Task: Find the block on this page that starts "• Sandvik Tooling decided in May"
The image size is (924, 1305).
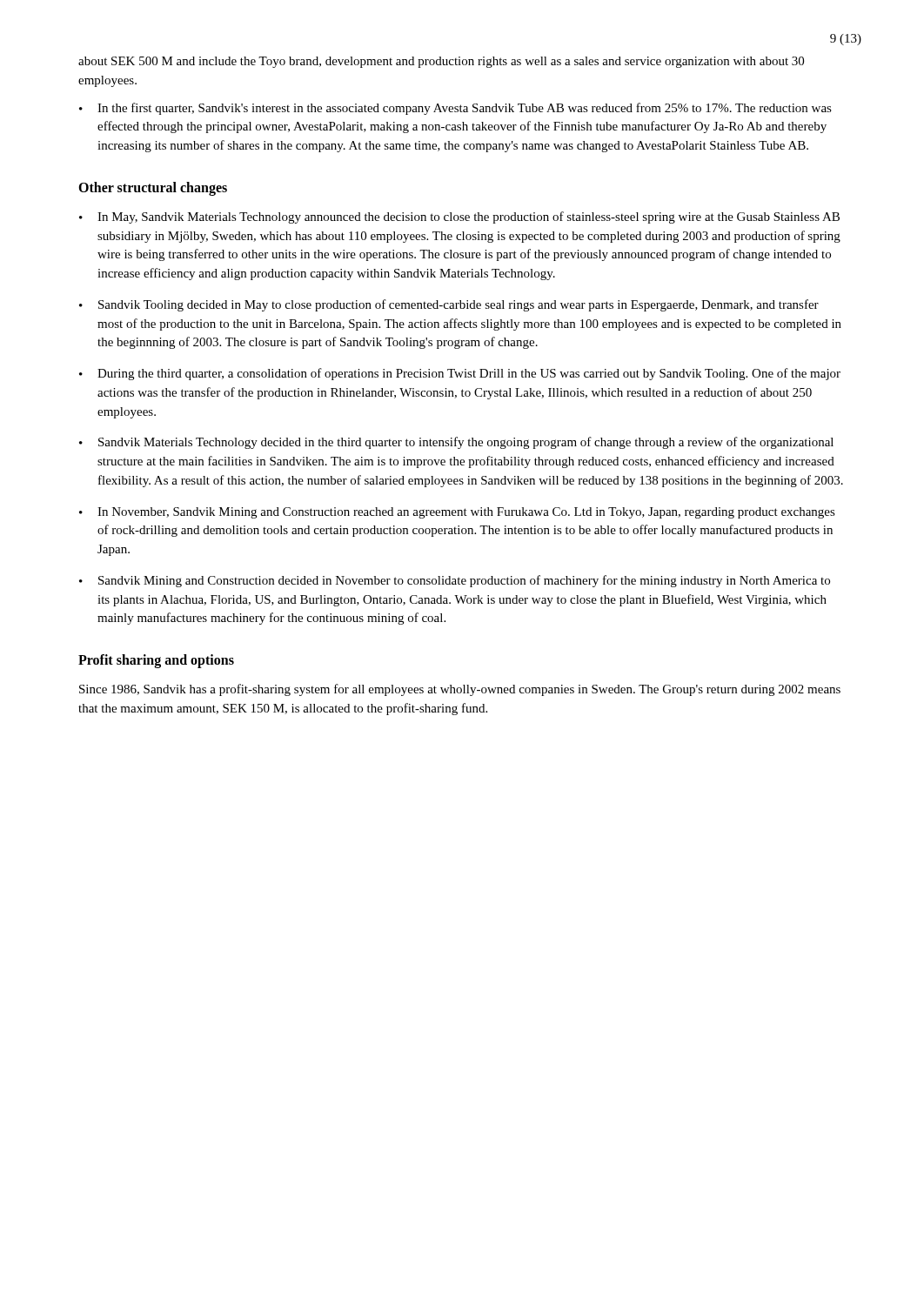Action: pos(462,324)
